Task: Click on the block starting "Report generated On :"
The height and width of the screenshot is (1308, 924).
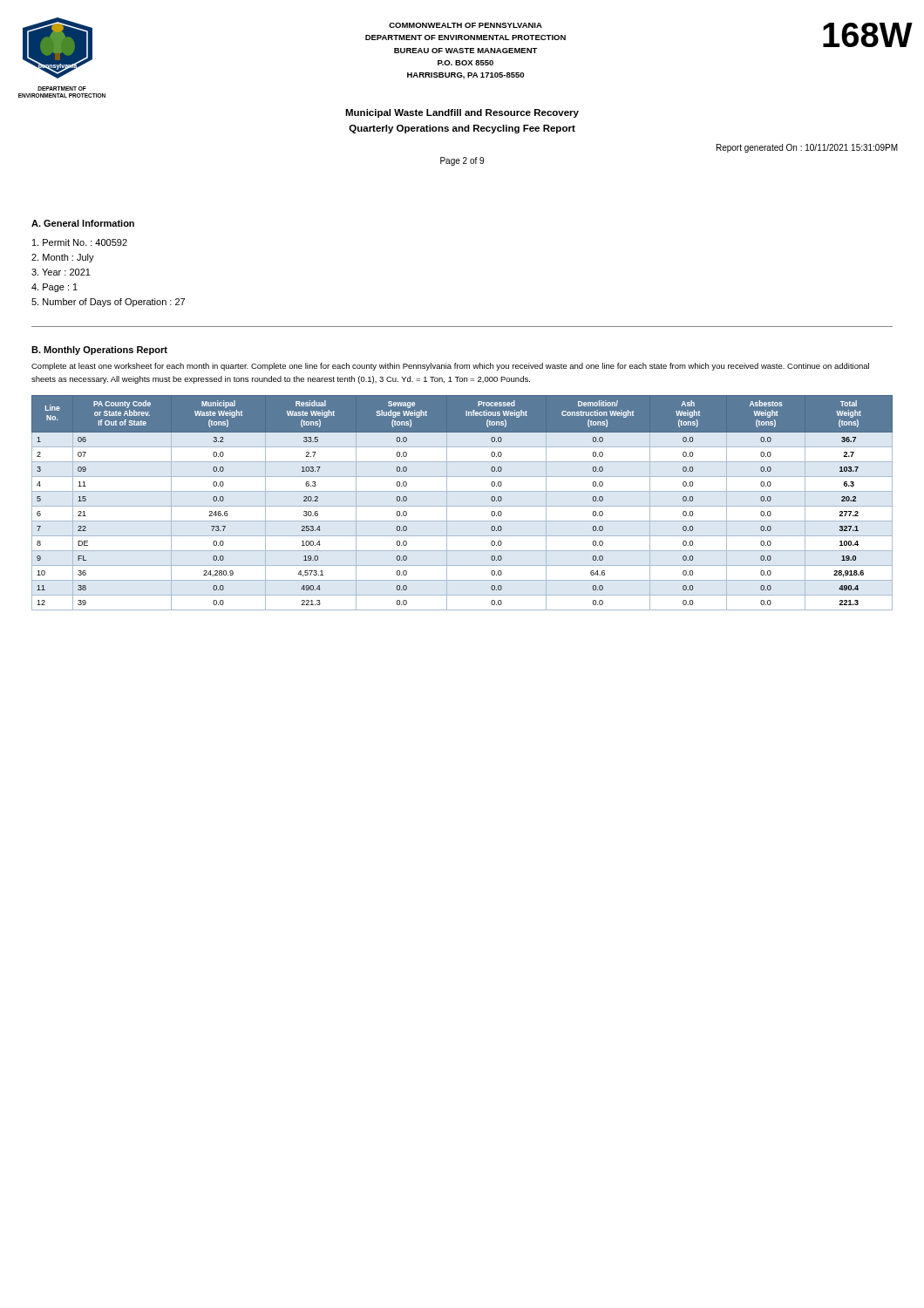Action: click(807, 148)
